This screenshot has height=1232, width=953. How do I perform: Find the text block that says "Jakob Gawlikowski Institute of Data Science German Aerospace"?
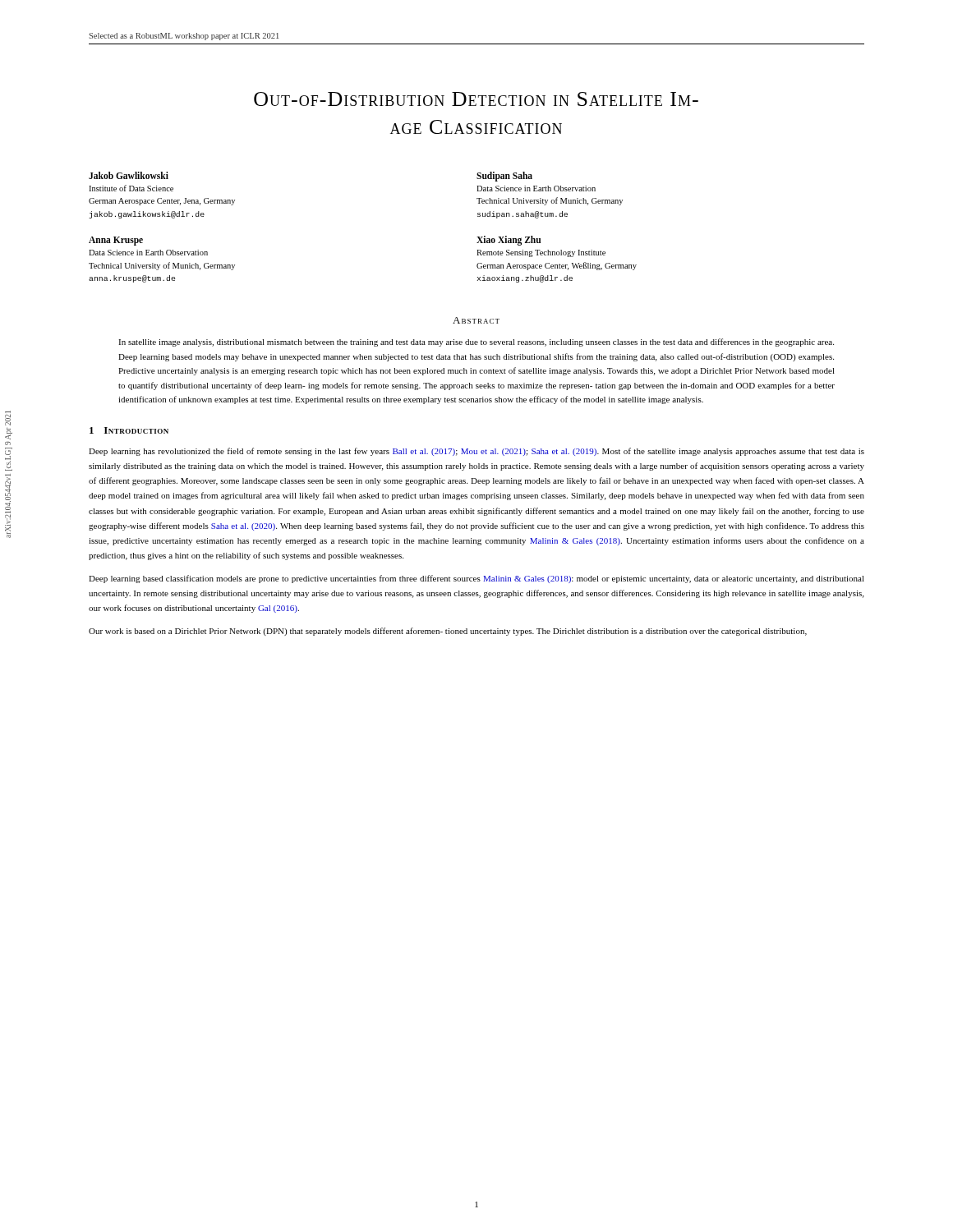click(x=129, y=175)
